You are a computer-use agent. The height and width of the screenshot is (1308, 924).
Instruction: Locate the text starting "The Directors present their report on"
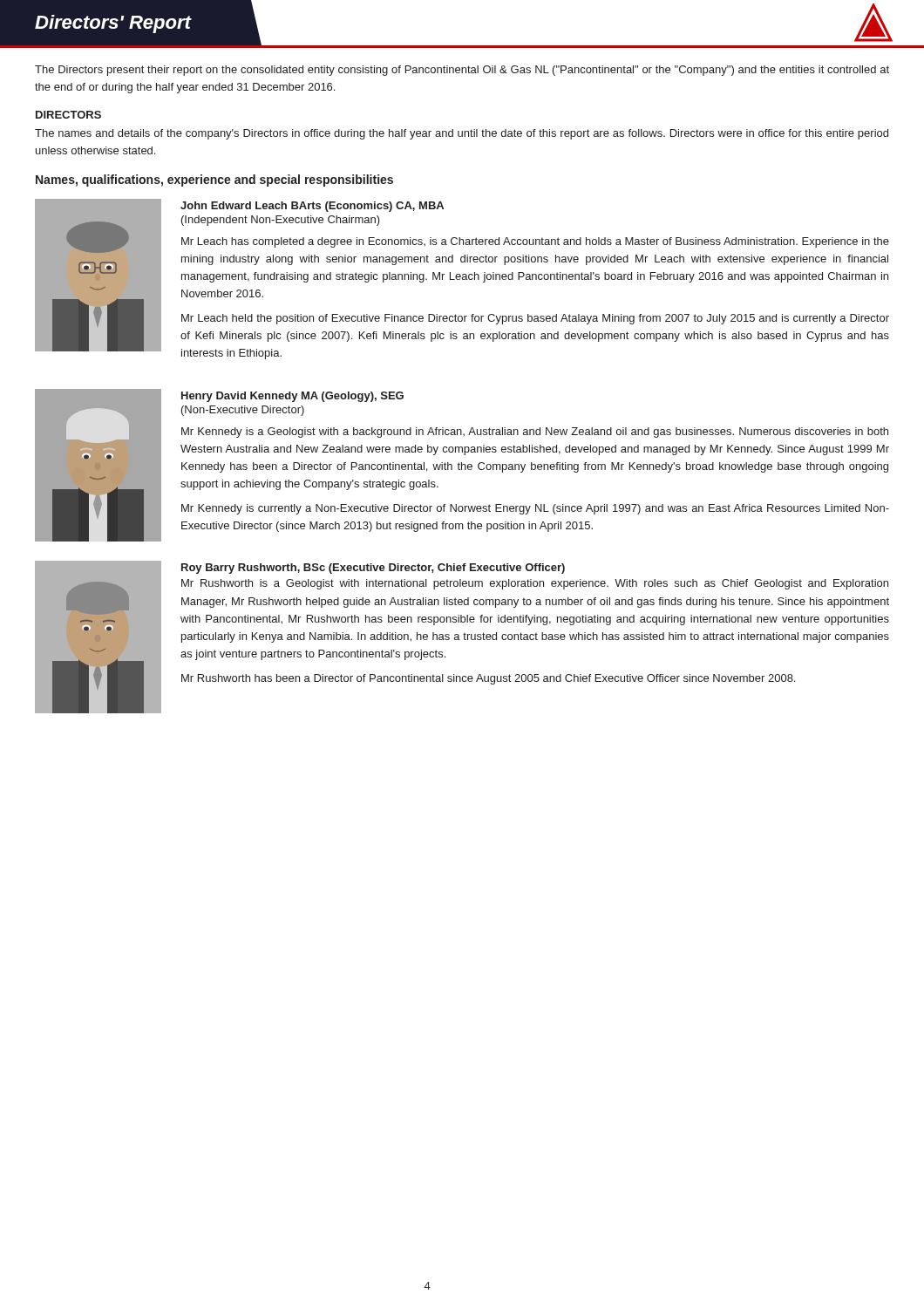pos(462,78)
